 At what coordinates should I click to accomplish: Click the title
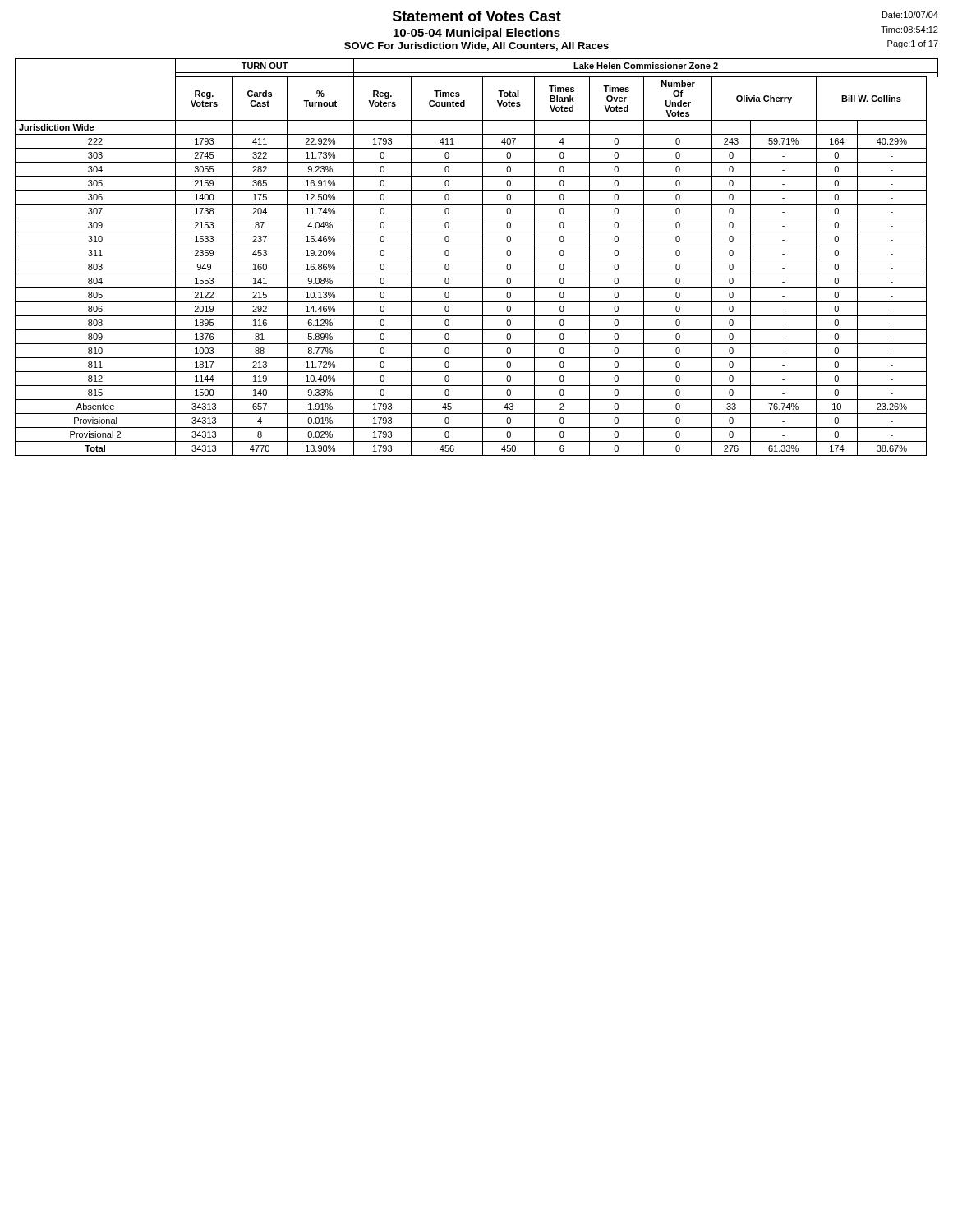476,30
